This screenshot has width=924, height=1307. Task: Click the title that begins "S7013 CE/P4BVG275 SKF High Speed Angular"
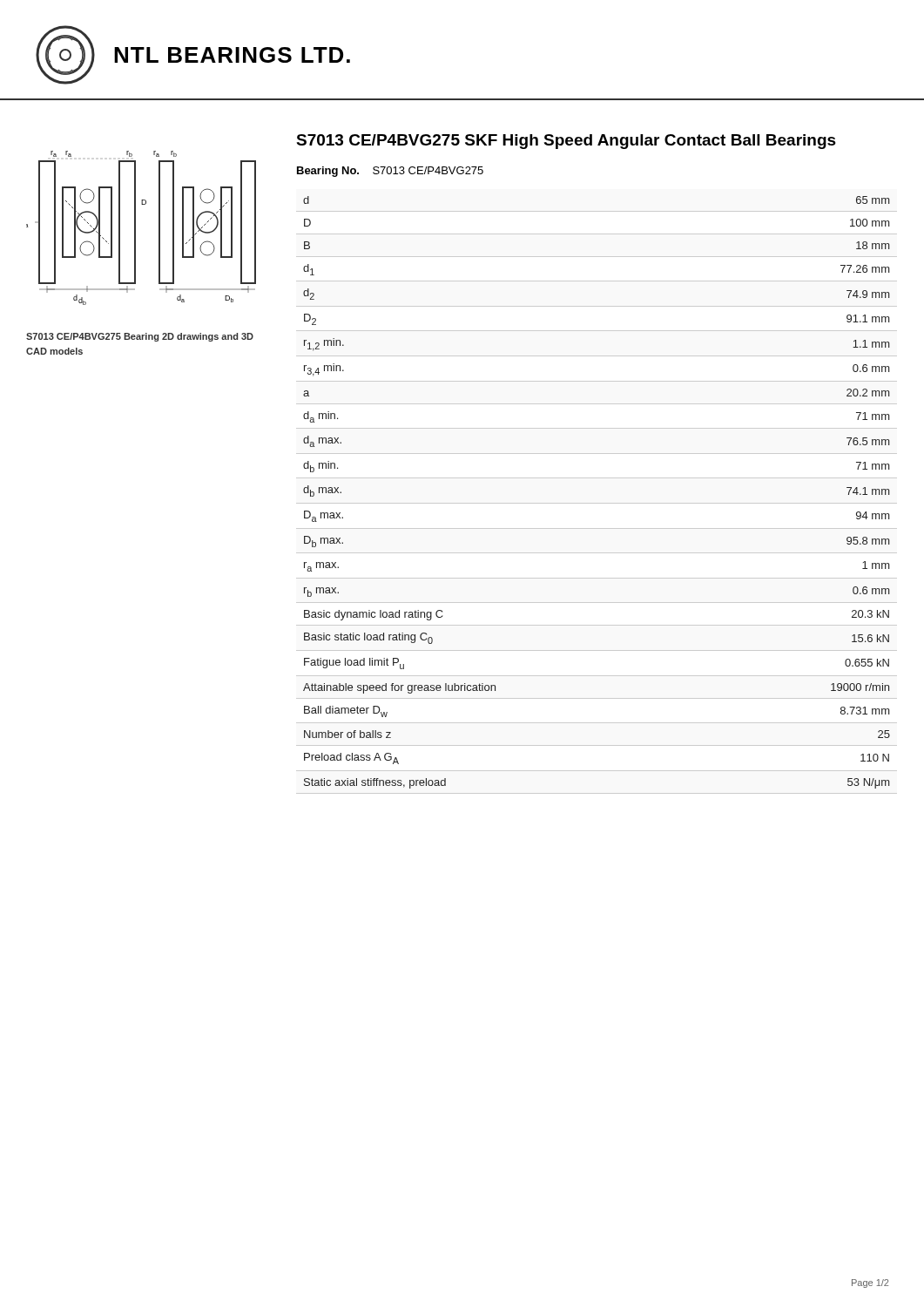pyautogui.click(x=566, y=140)
